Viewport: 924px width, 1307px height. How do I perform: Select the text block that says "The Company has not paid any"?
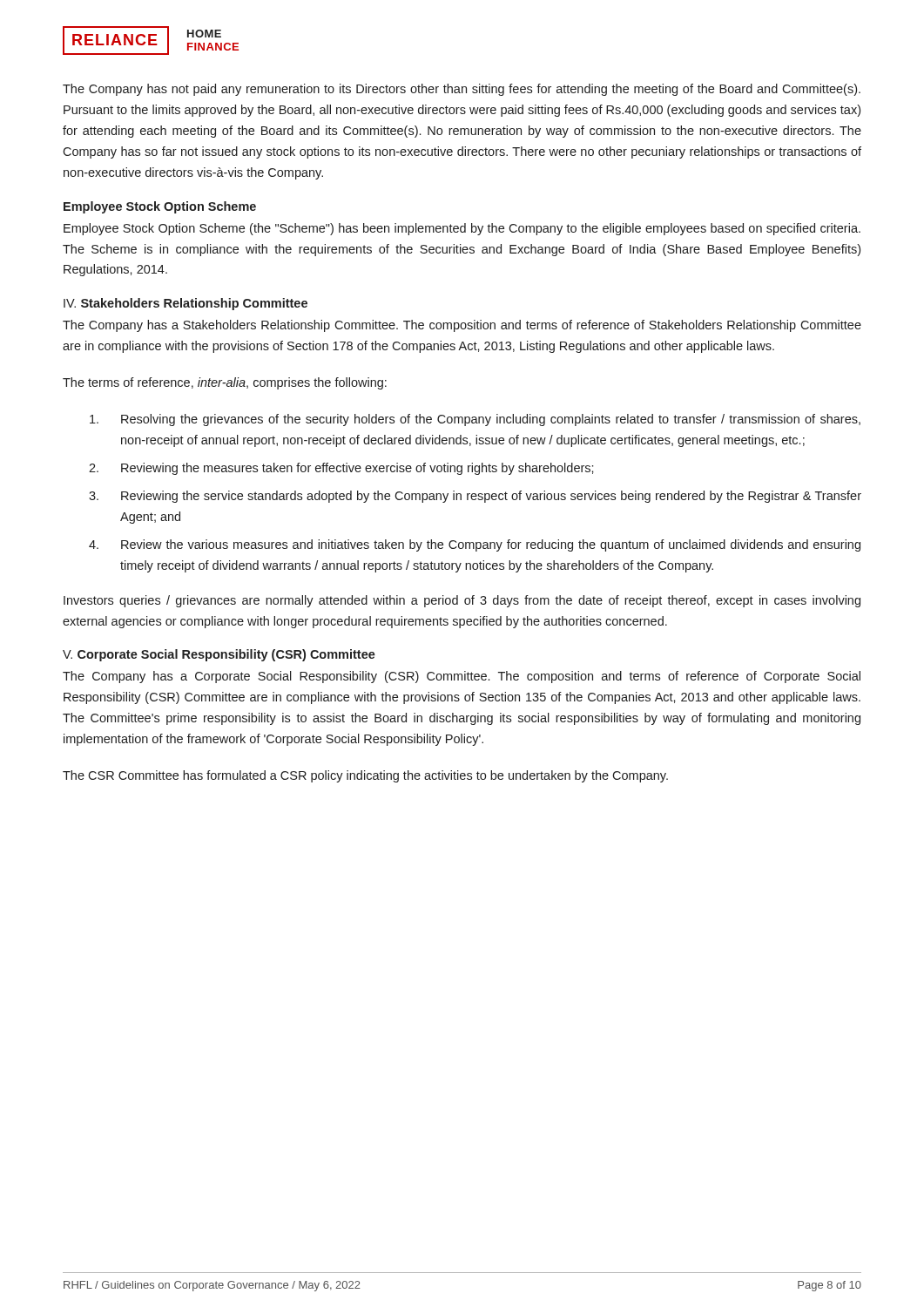click(x=462, y=131)
